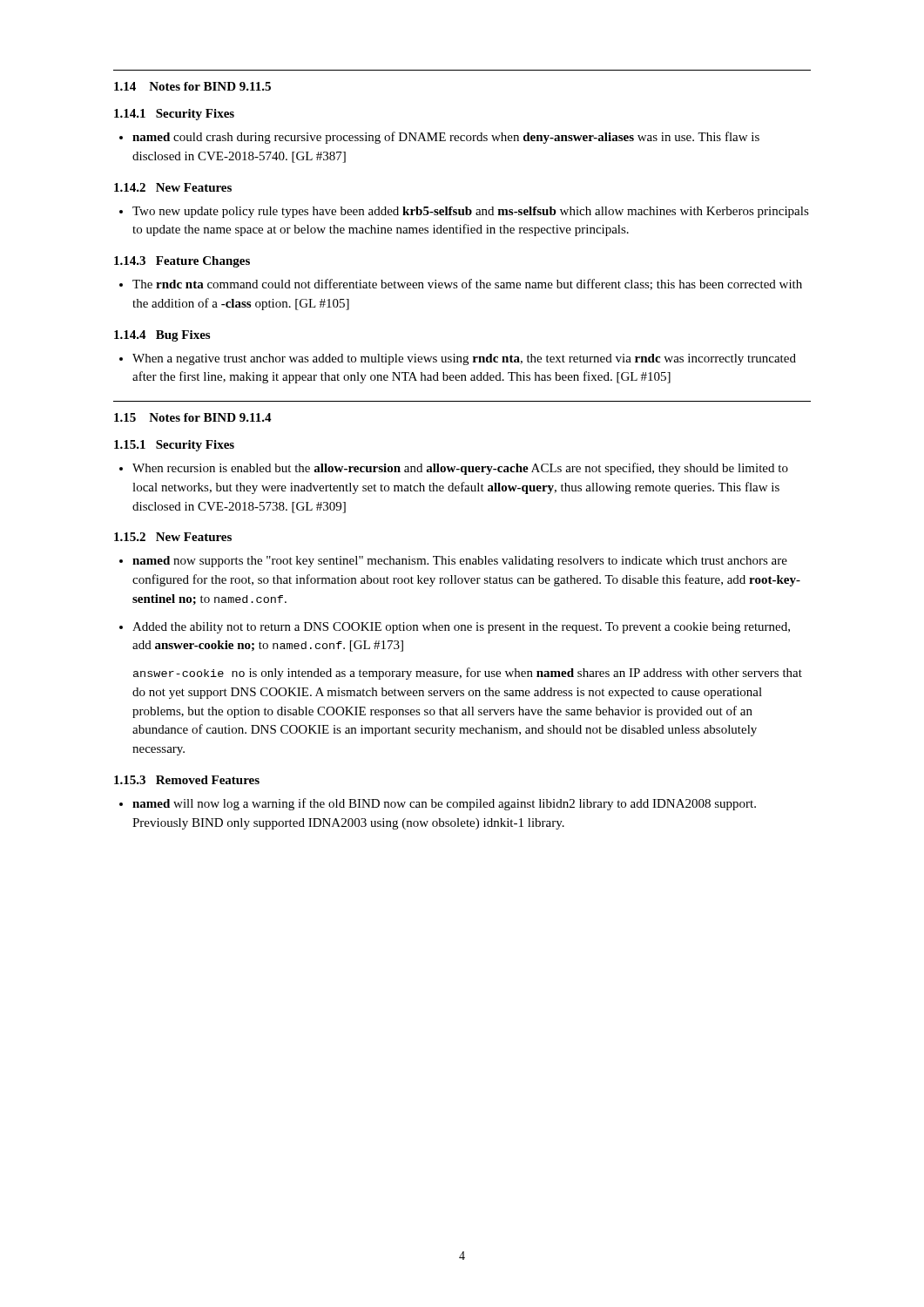Screen dimensions: 1307x924
Task: Click on the section header that reads "1.15 Notes for BIND 9.11.4"
Action: coord(192,417)
